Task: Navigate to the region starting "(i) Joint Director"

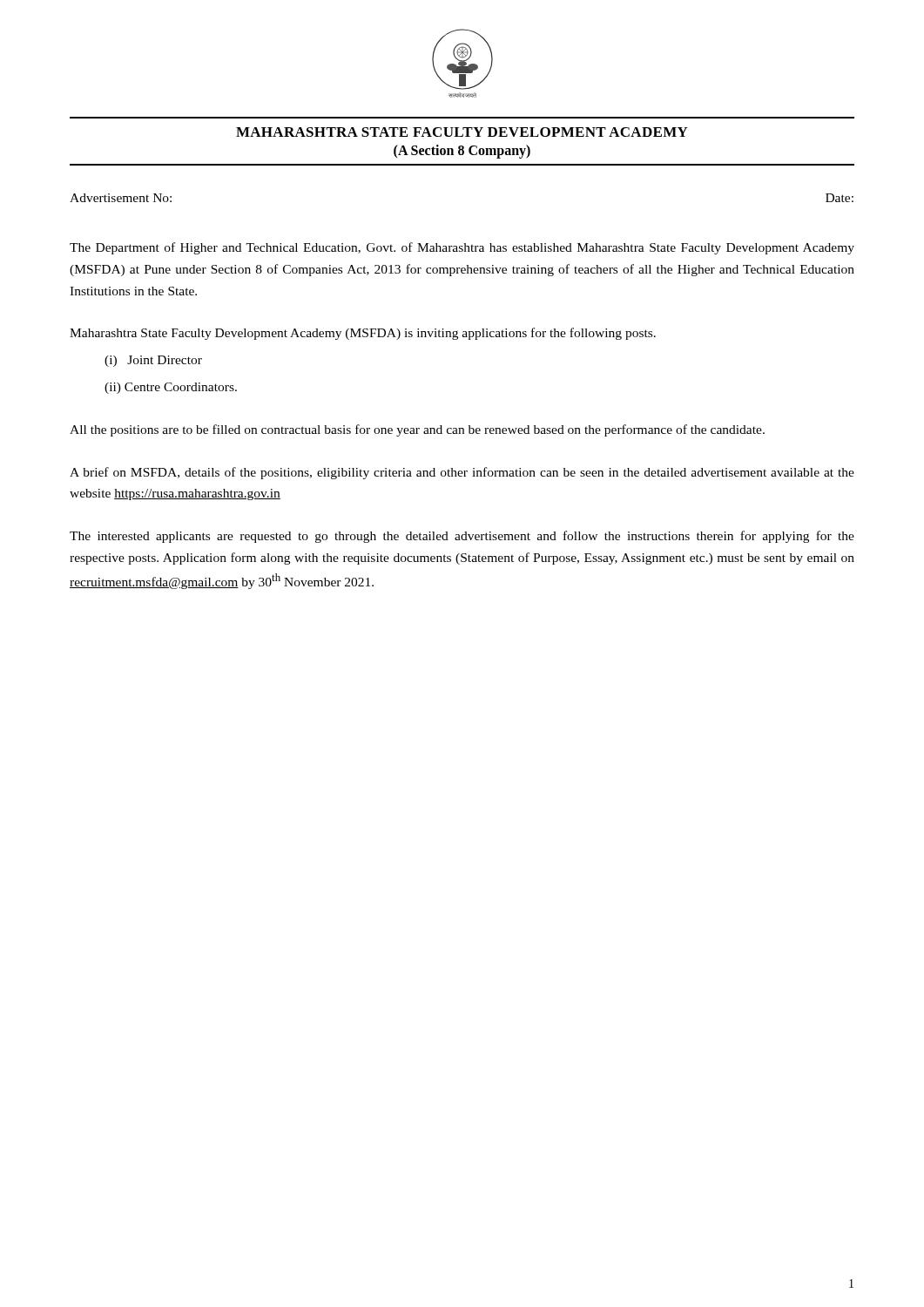Action: pos(153,360)
